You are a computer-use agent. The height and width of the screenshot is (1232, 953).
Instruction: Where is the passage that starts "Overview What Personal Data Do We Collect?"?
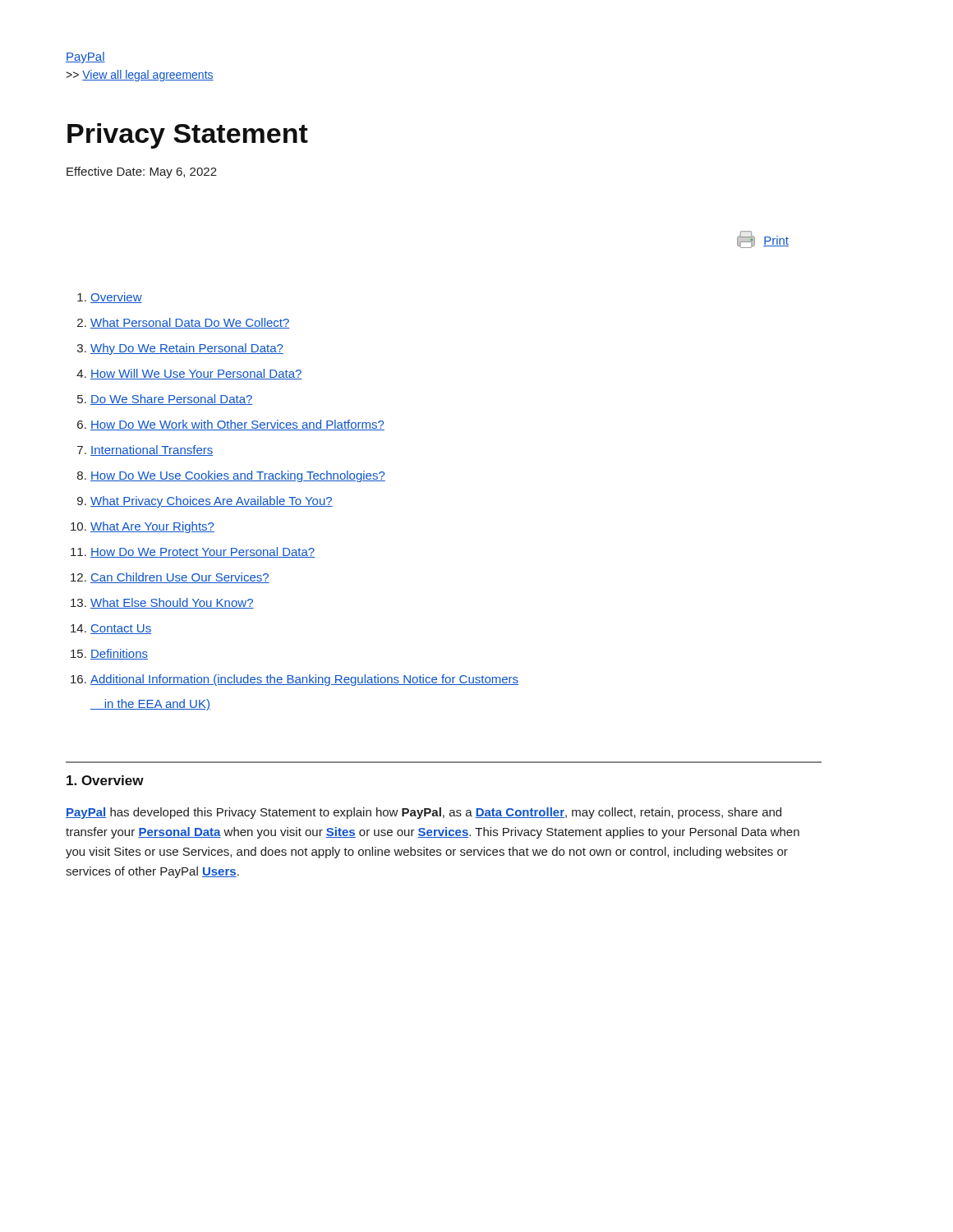click(x=110, y=298)
